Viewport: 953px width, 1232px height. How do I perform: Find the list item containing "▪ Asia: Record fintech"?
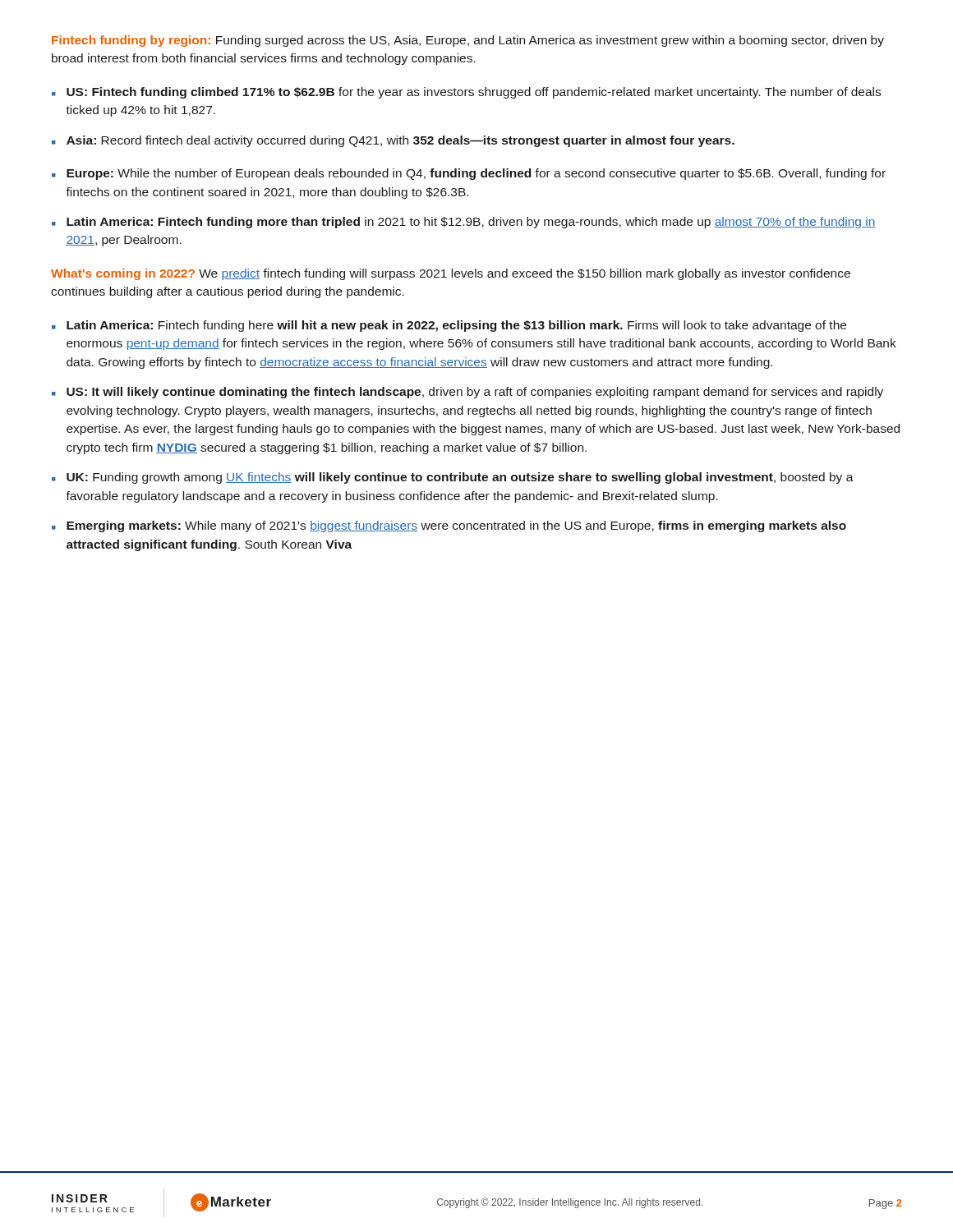coord(476,142)
